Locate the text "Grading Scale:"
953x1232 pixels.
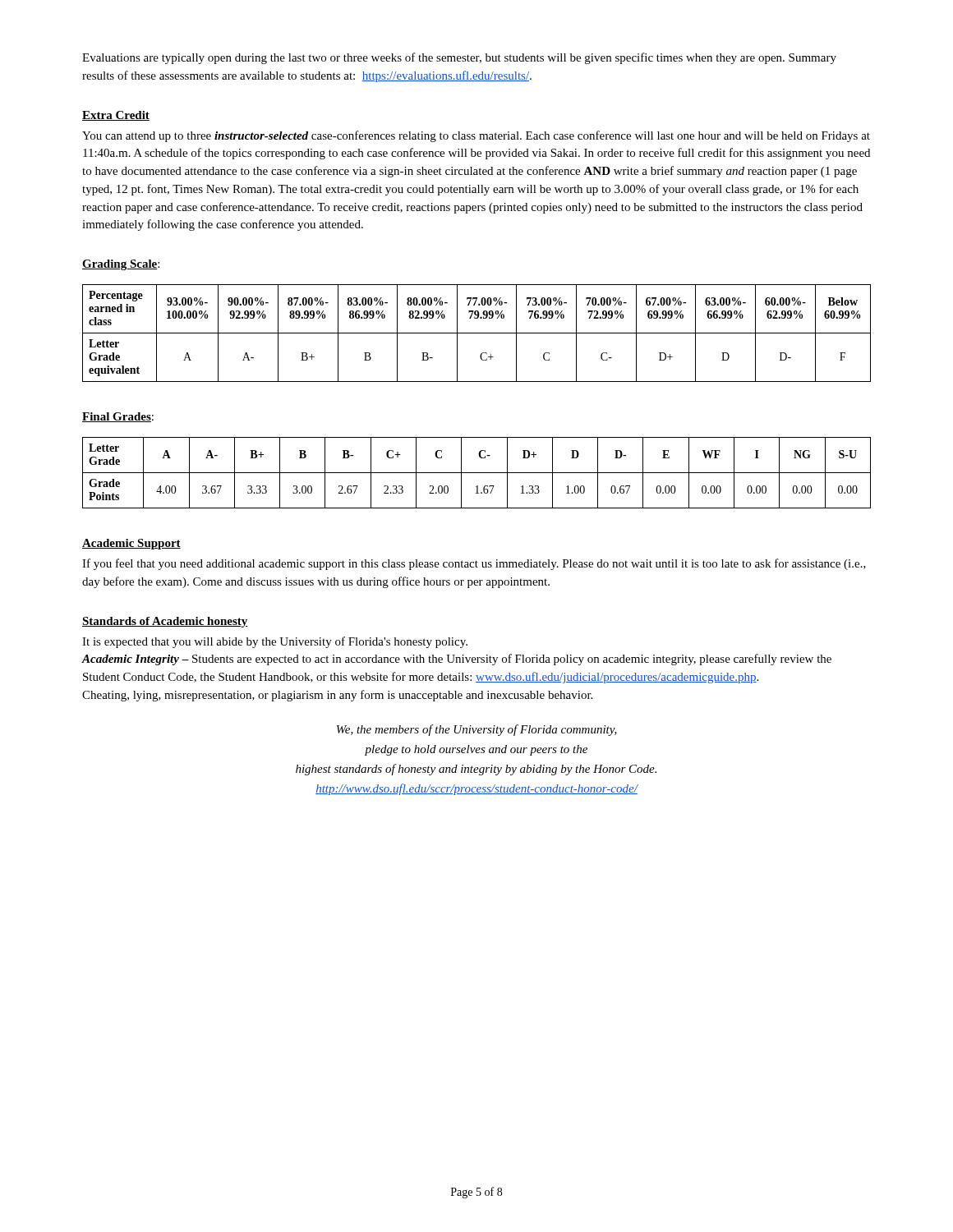[121, 264]
